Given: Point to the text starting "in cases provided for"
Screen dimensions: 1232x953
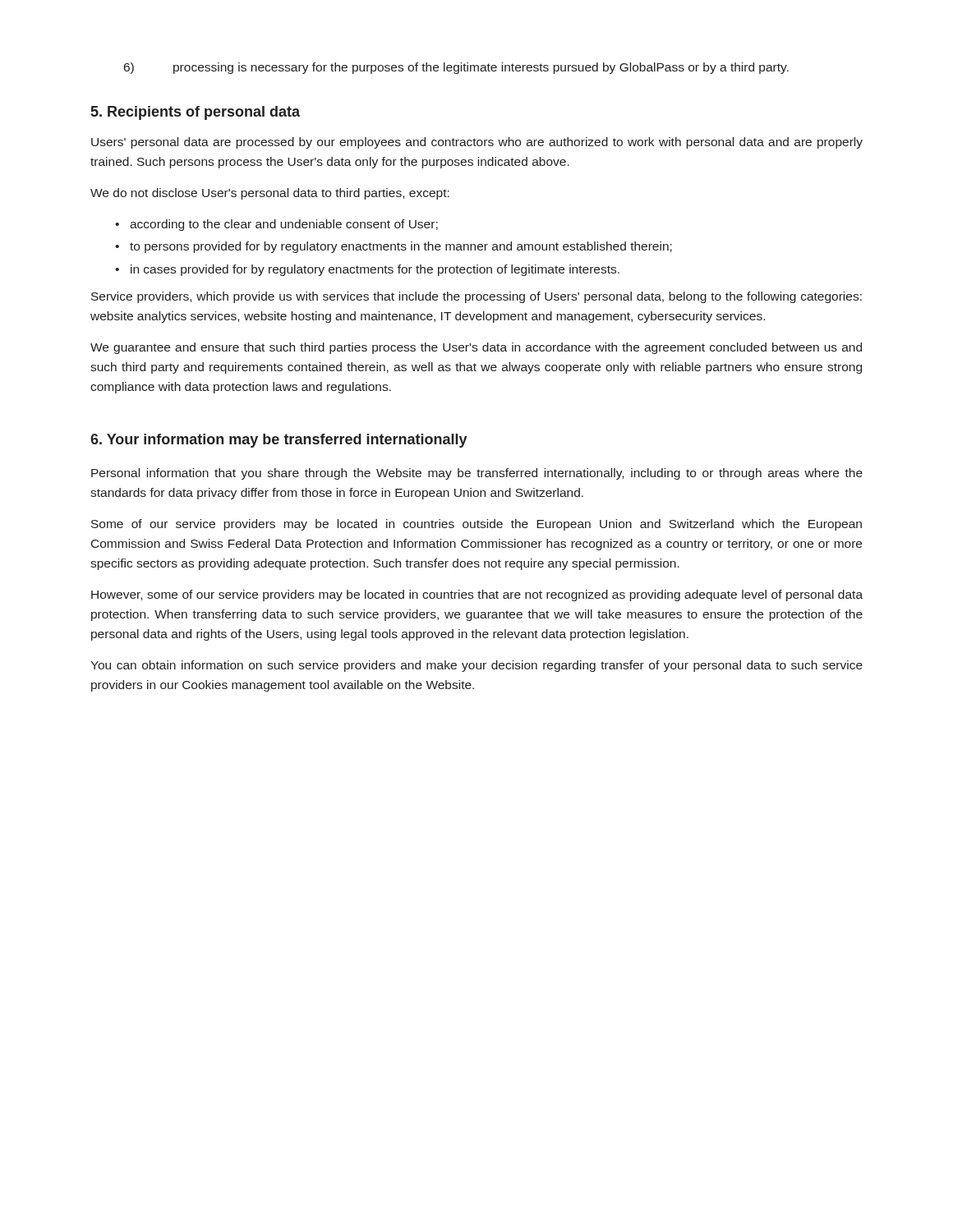Looking at the screenshot, I should point(375,269).
